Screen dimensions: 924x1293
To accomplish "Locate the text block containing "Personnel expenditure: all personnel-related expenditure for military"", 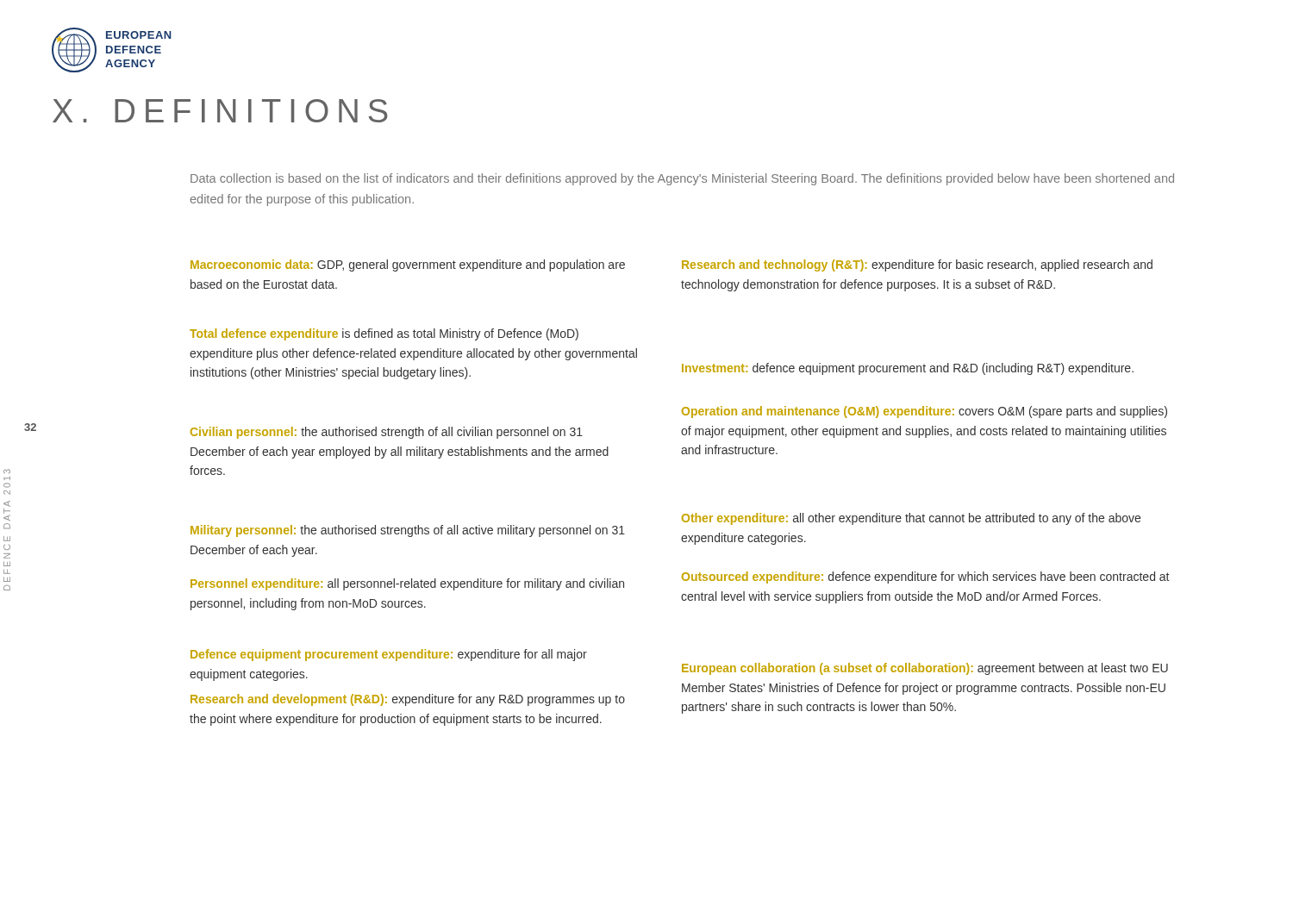I will point(407,593).
